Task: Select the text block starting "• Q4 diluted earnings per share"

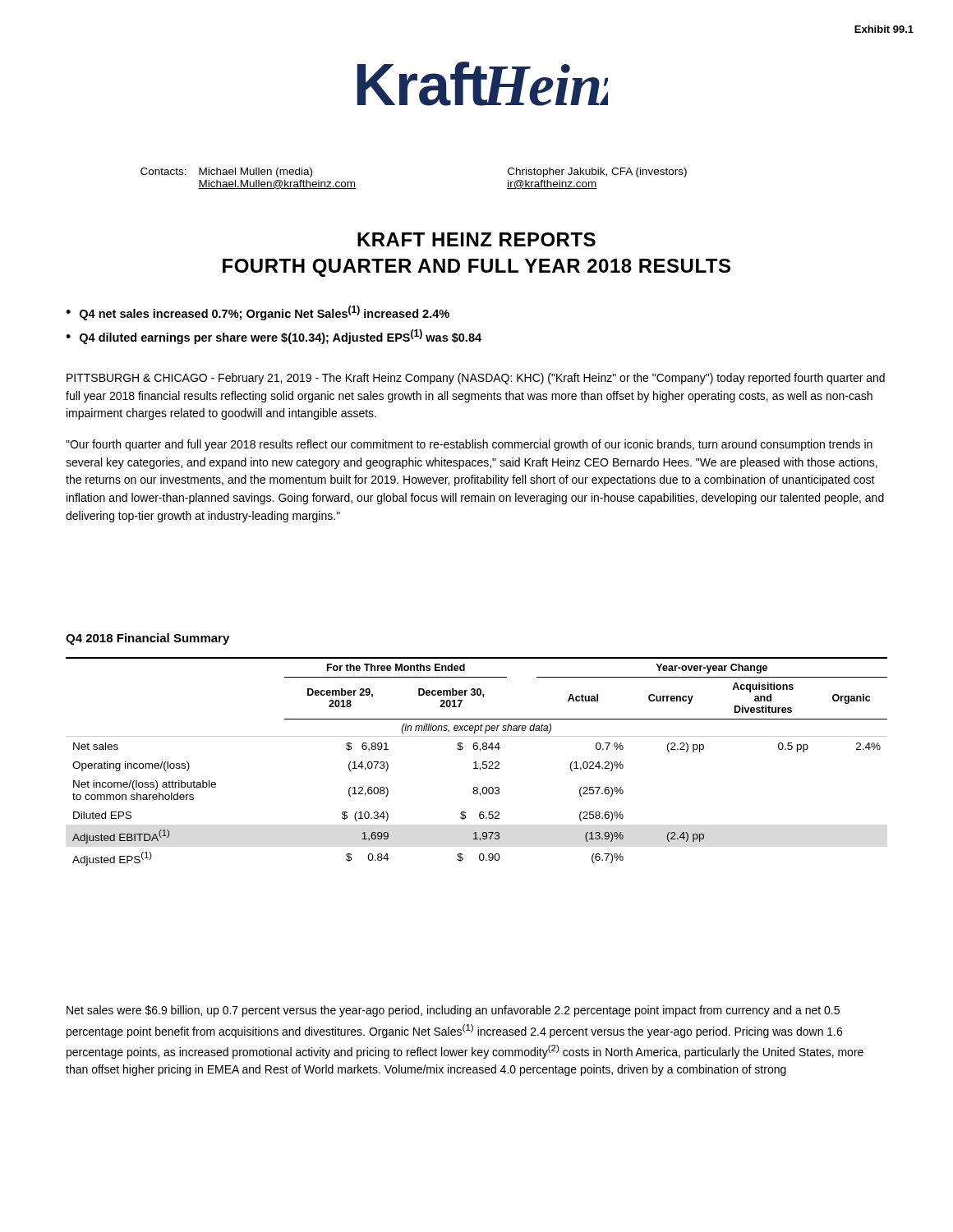Action: point(274,337)
